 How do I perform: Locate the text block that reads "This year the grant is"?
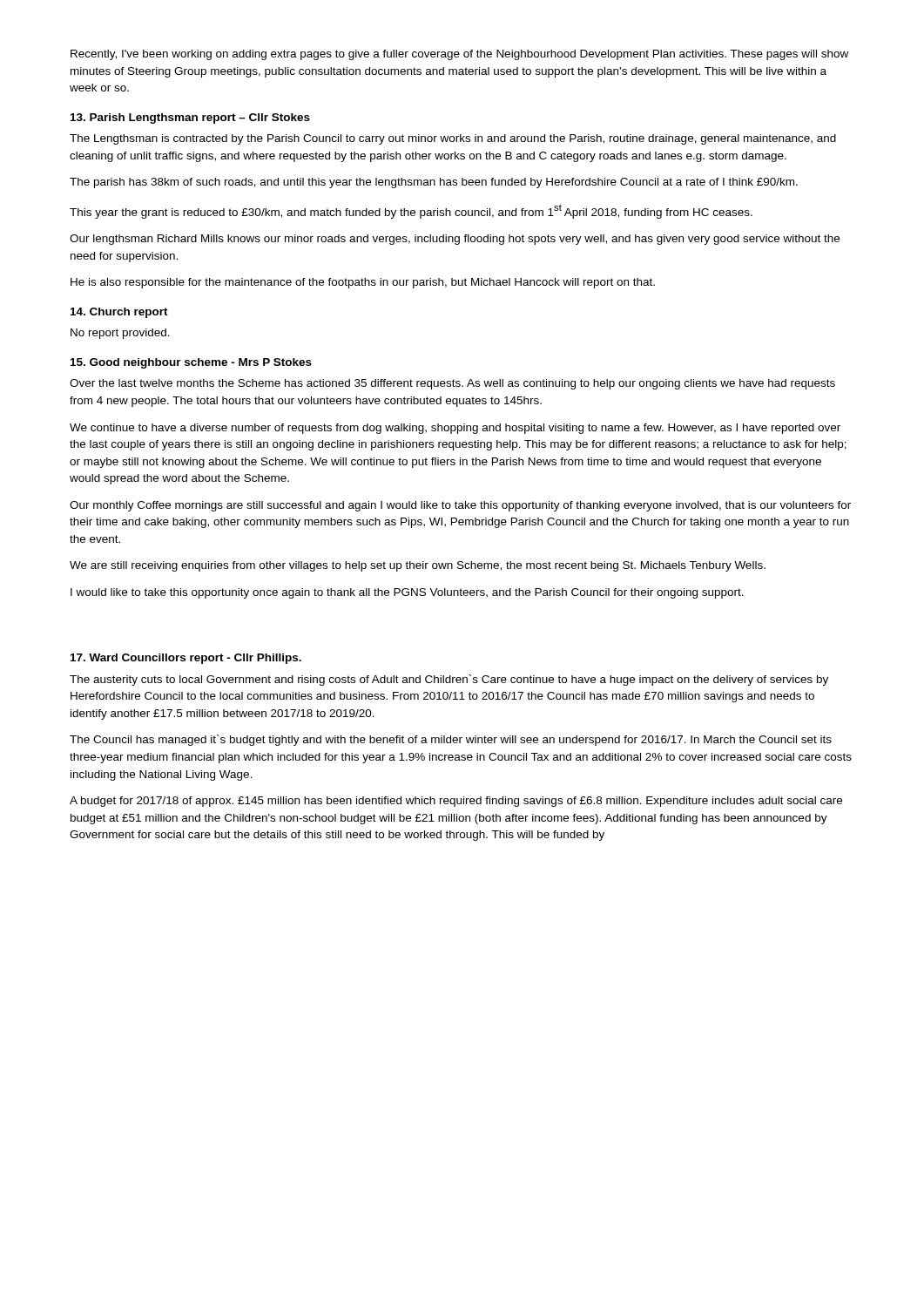[411, 210]
